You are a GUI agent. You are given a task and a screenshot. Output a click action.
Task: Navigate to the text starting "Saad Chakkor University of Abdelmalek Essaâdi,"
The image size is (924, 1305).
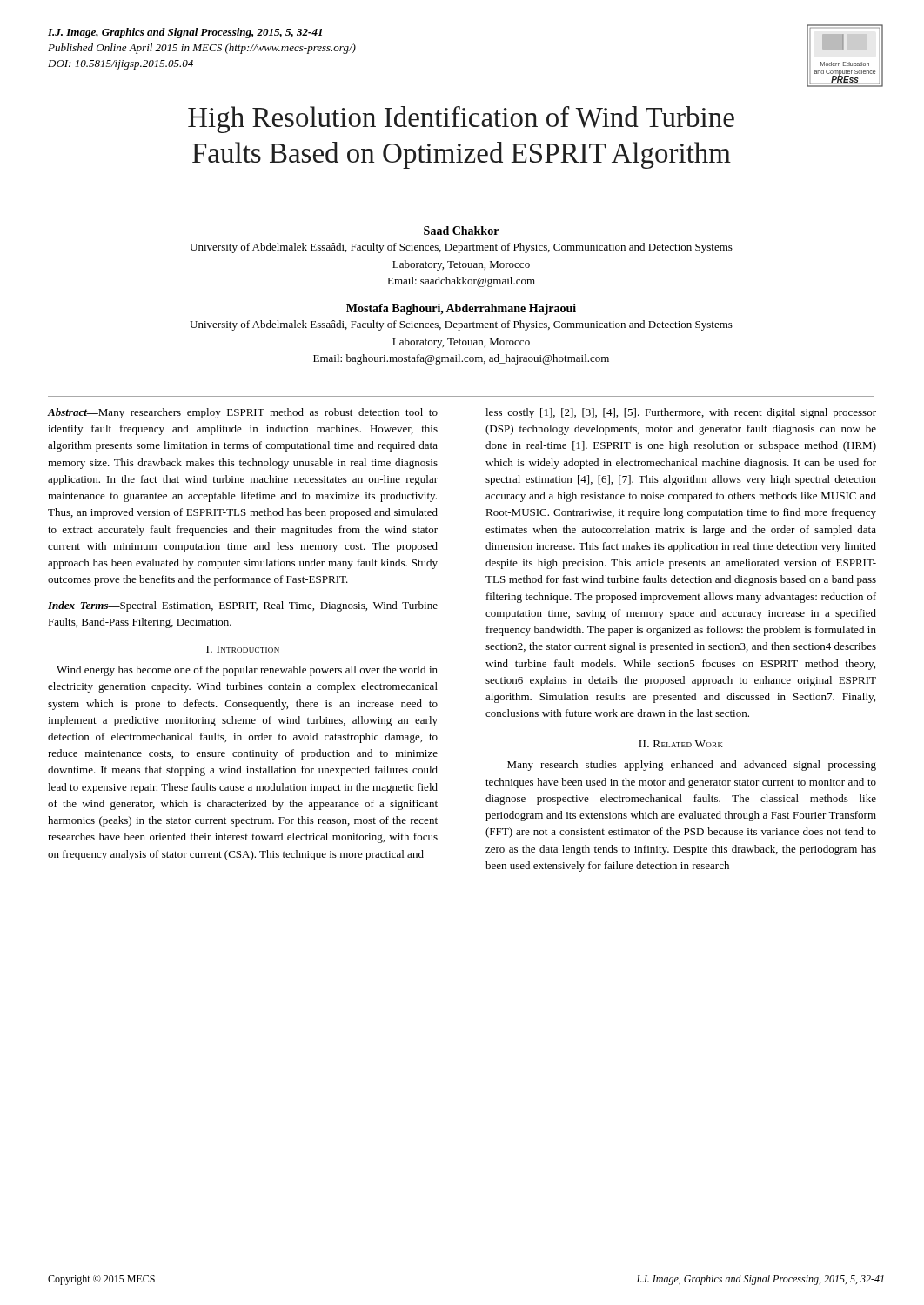click(x=461, y=257)
